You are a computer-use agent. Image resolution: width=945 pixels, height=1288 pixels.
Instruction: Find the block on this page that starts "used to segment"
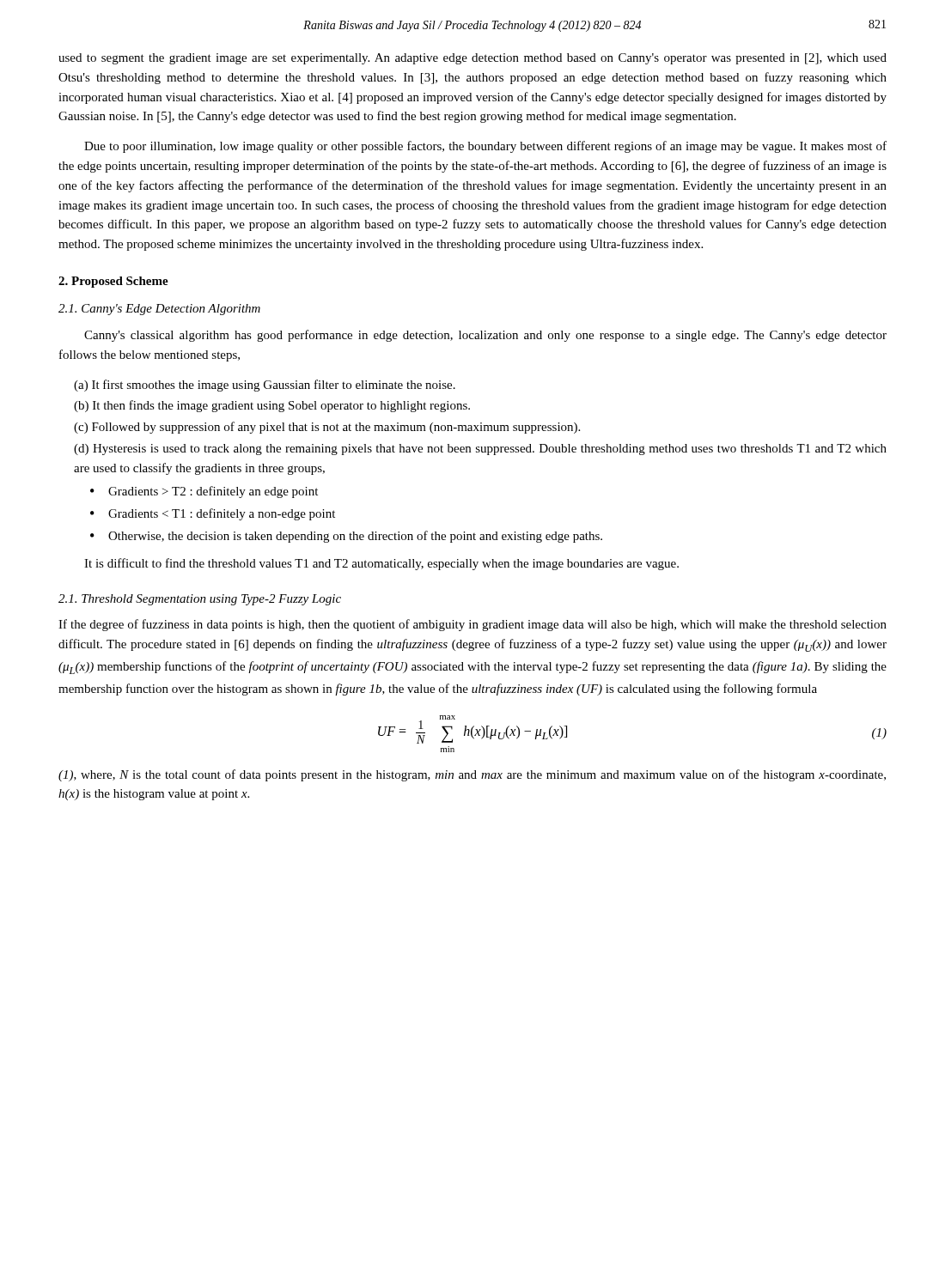click(472, 87)
